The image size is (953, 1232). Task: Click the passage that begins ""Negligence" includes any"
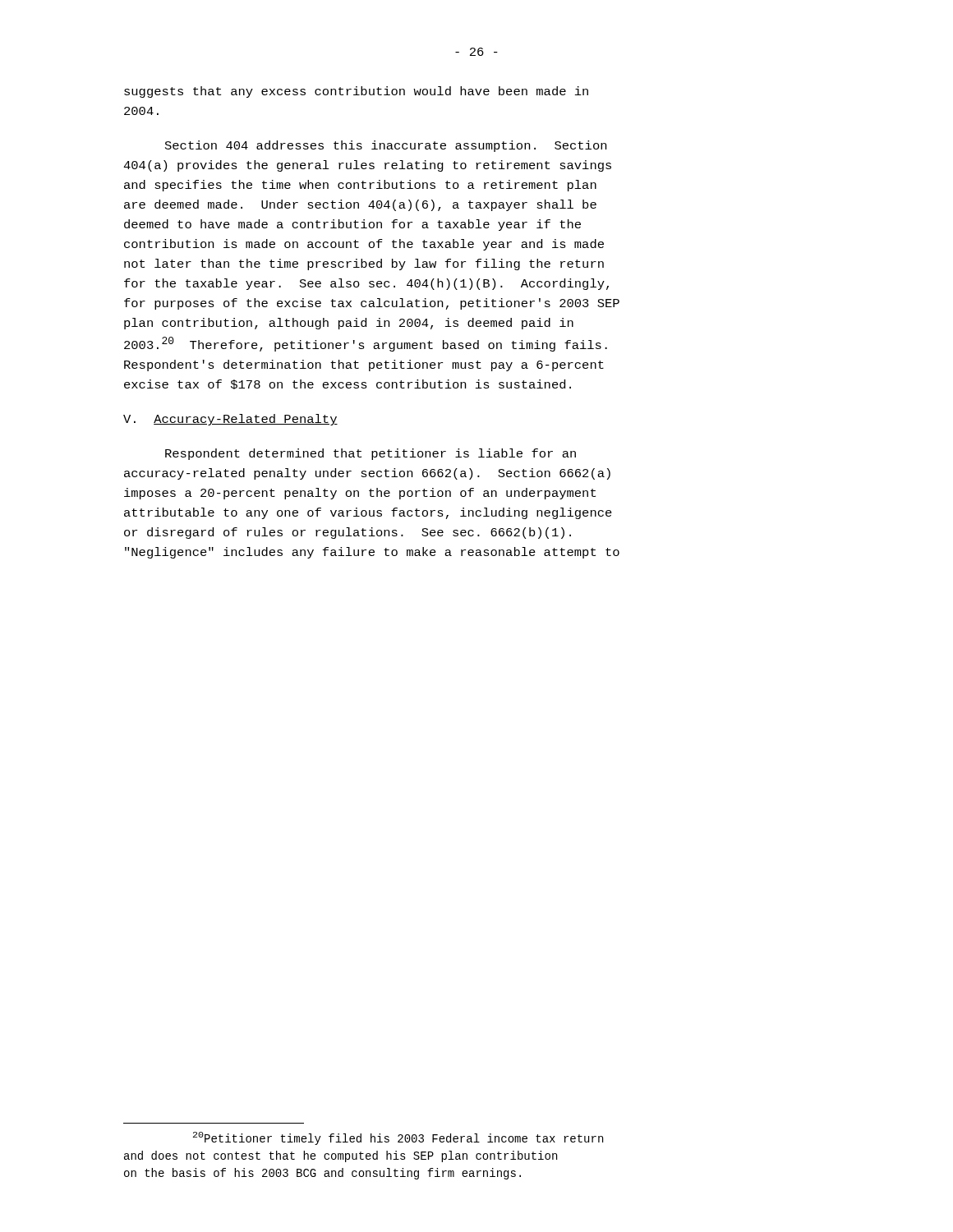(372, 553)
